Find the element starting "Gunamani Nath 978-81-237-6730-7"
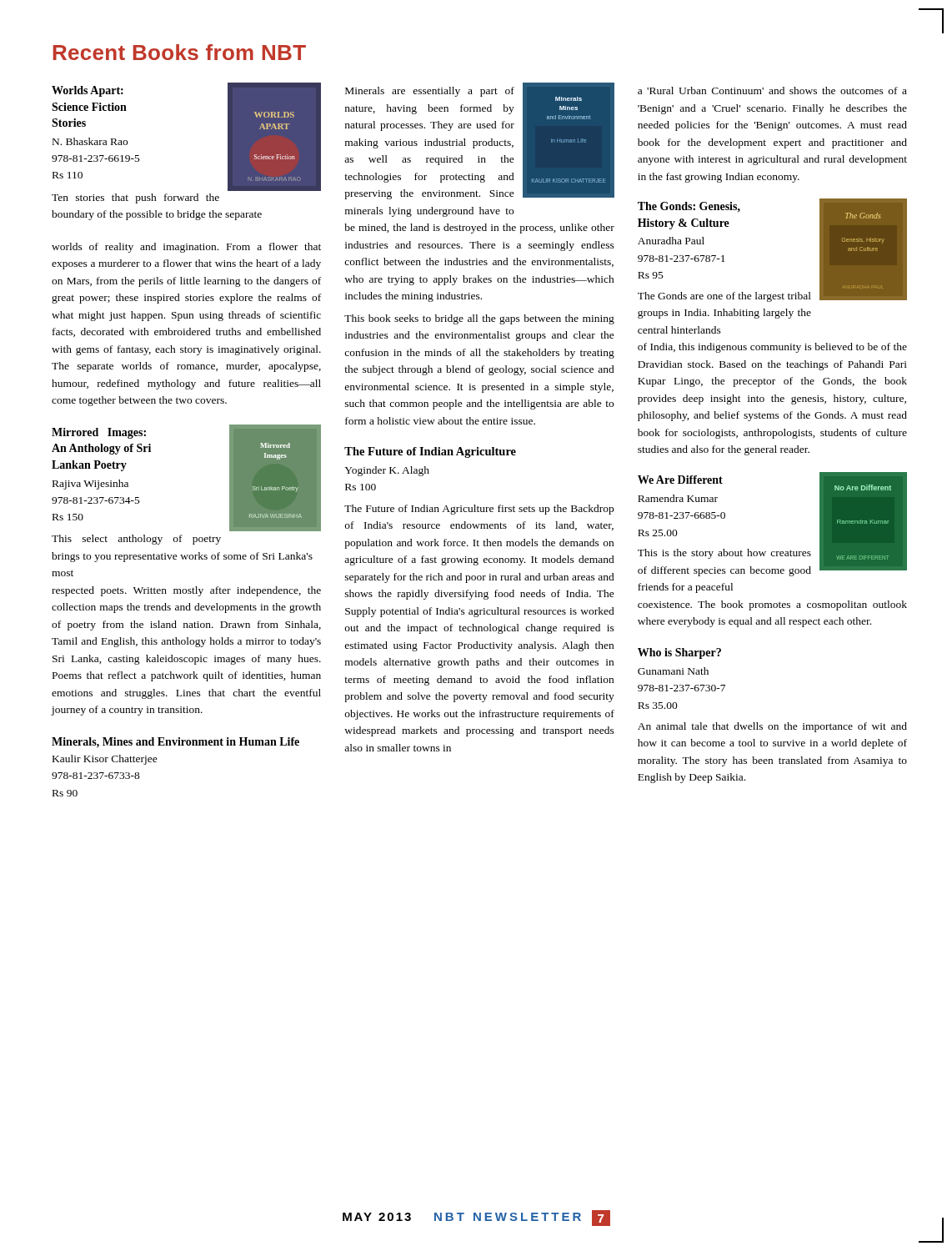This screenshot has width=952, height=1251. [x=682, y=688]
